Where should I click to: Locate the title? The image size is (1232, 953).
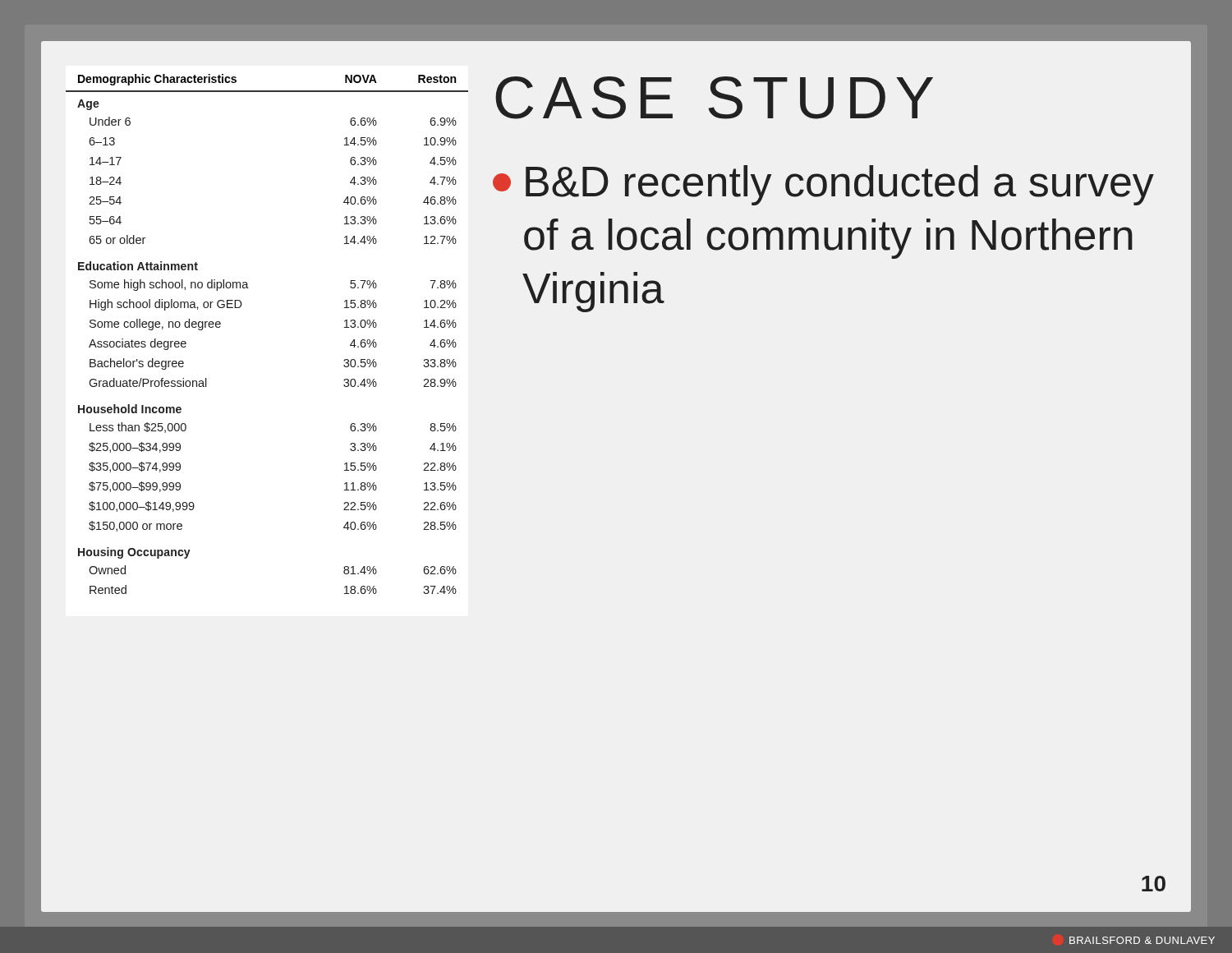[x=717, y=98]
